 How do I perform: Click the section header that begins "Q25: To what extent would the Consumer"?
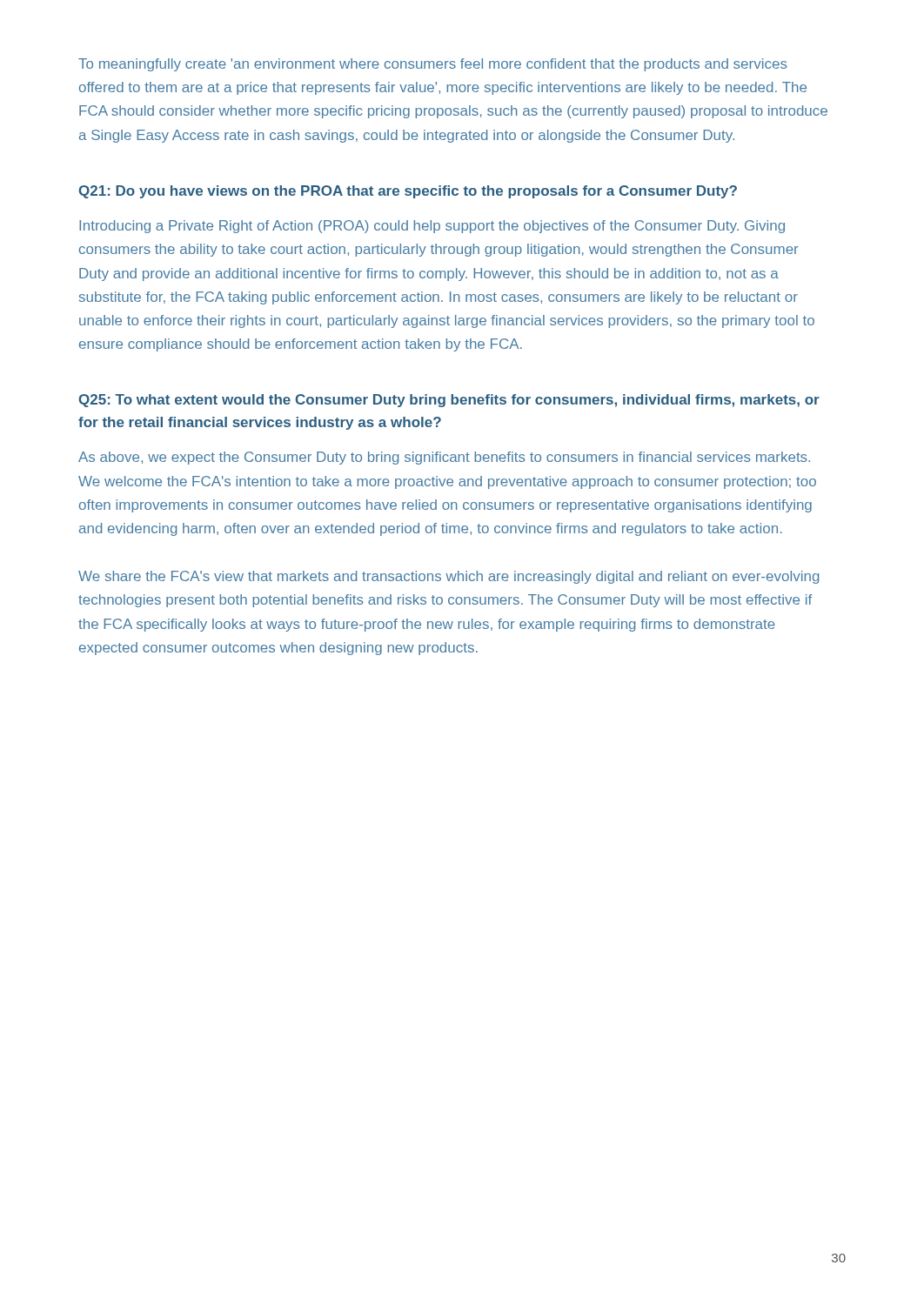449,411
